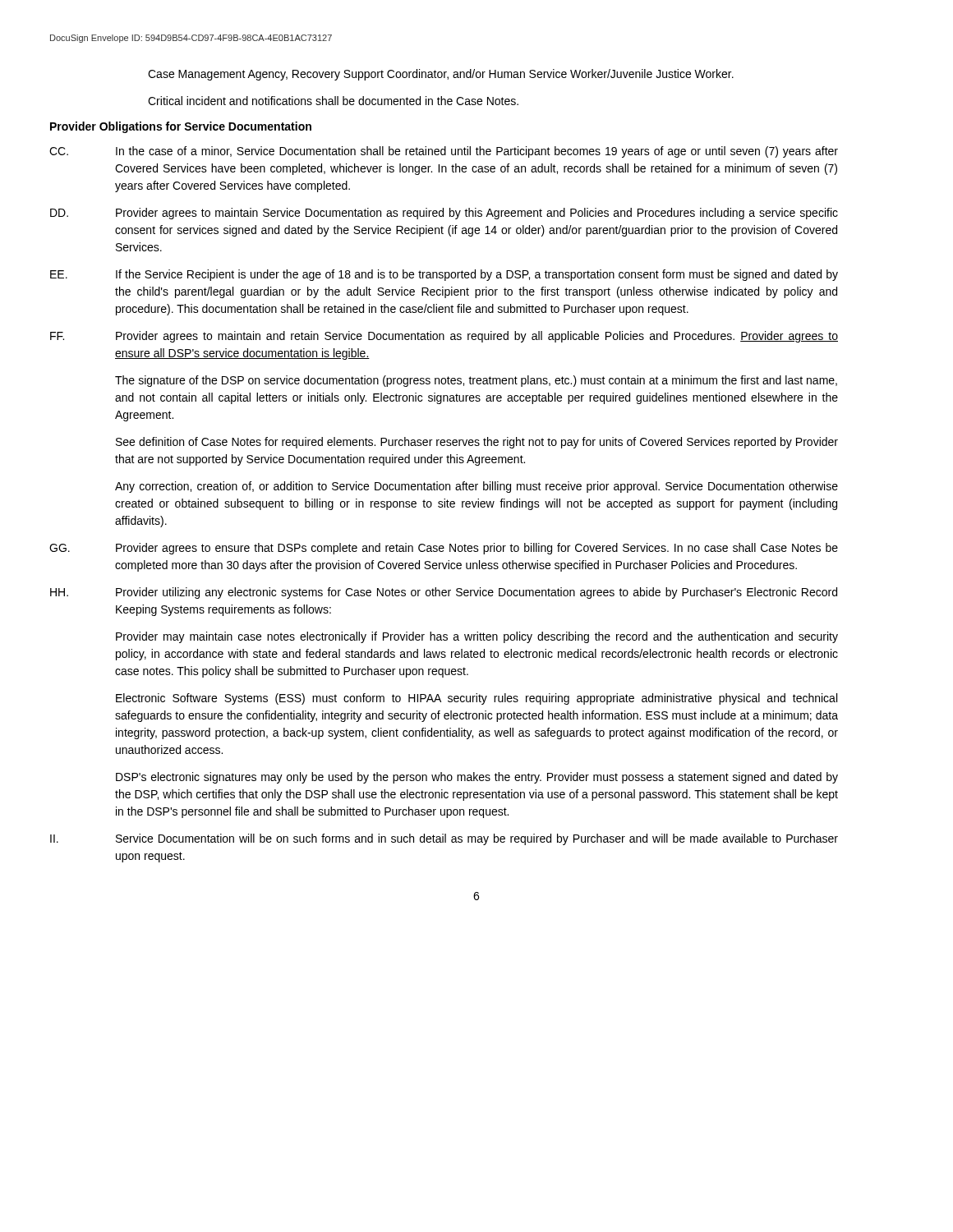Where is the passage that starts "Case Management Agency, Recovery Support"?
Screen dimensions: 1232x953
tap(441, 74)
